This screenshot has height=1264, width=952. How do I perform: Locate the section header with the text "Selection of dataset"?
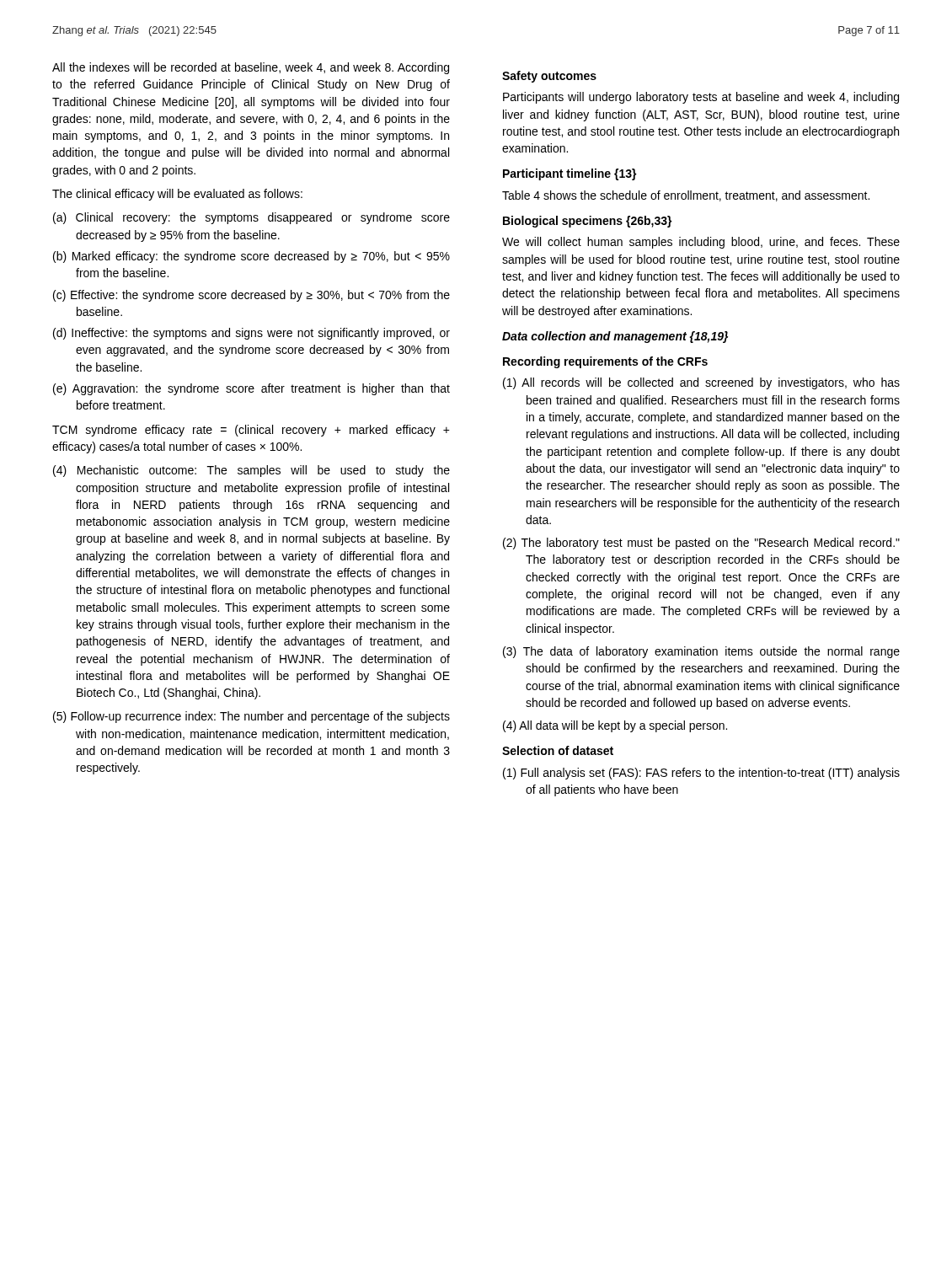[x=558, y=750]
